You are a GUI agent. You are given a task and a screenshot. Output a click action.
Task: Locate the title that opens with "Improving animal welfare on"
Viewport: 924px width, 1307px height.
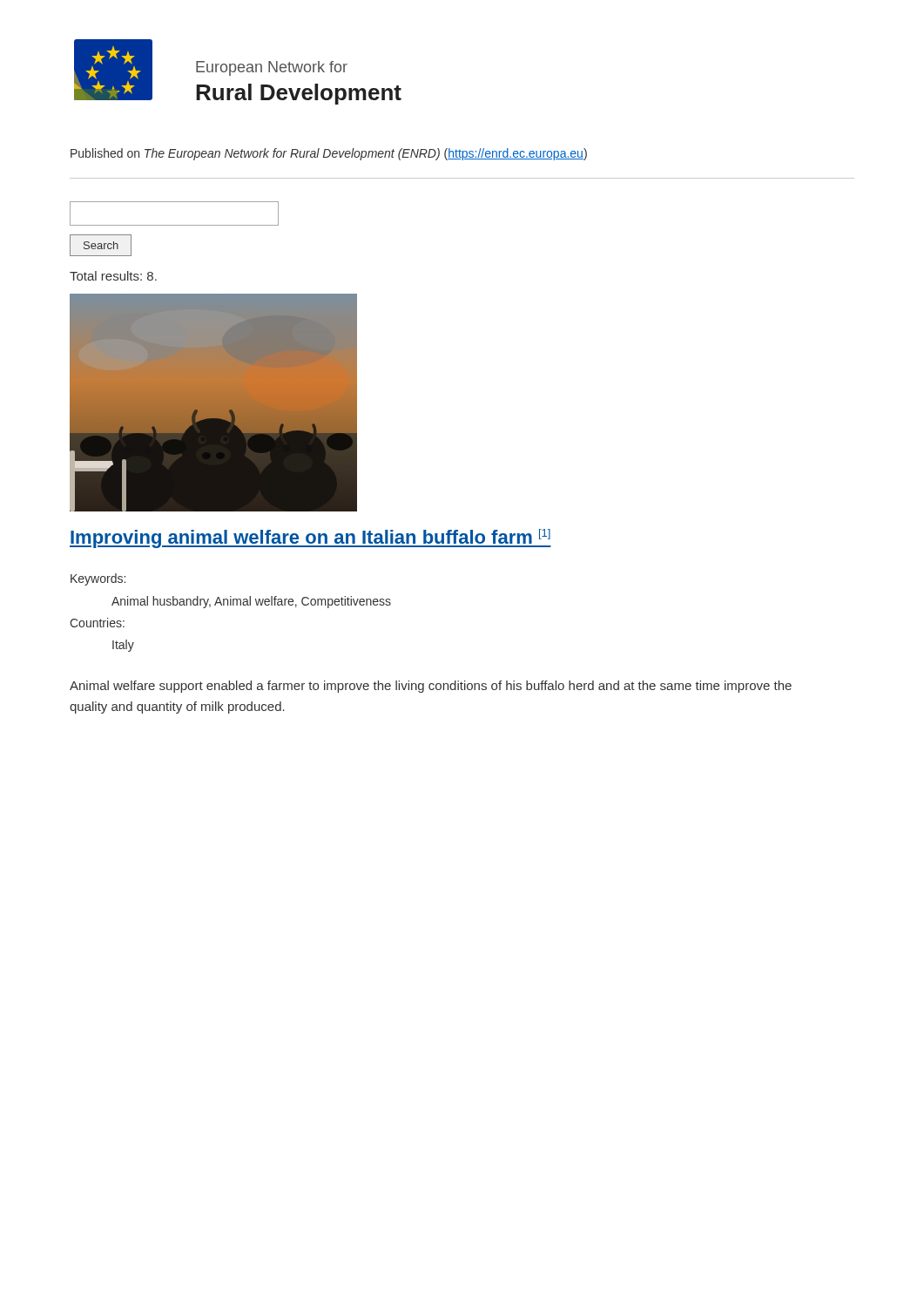point(310,537)
